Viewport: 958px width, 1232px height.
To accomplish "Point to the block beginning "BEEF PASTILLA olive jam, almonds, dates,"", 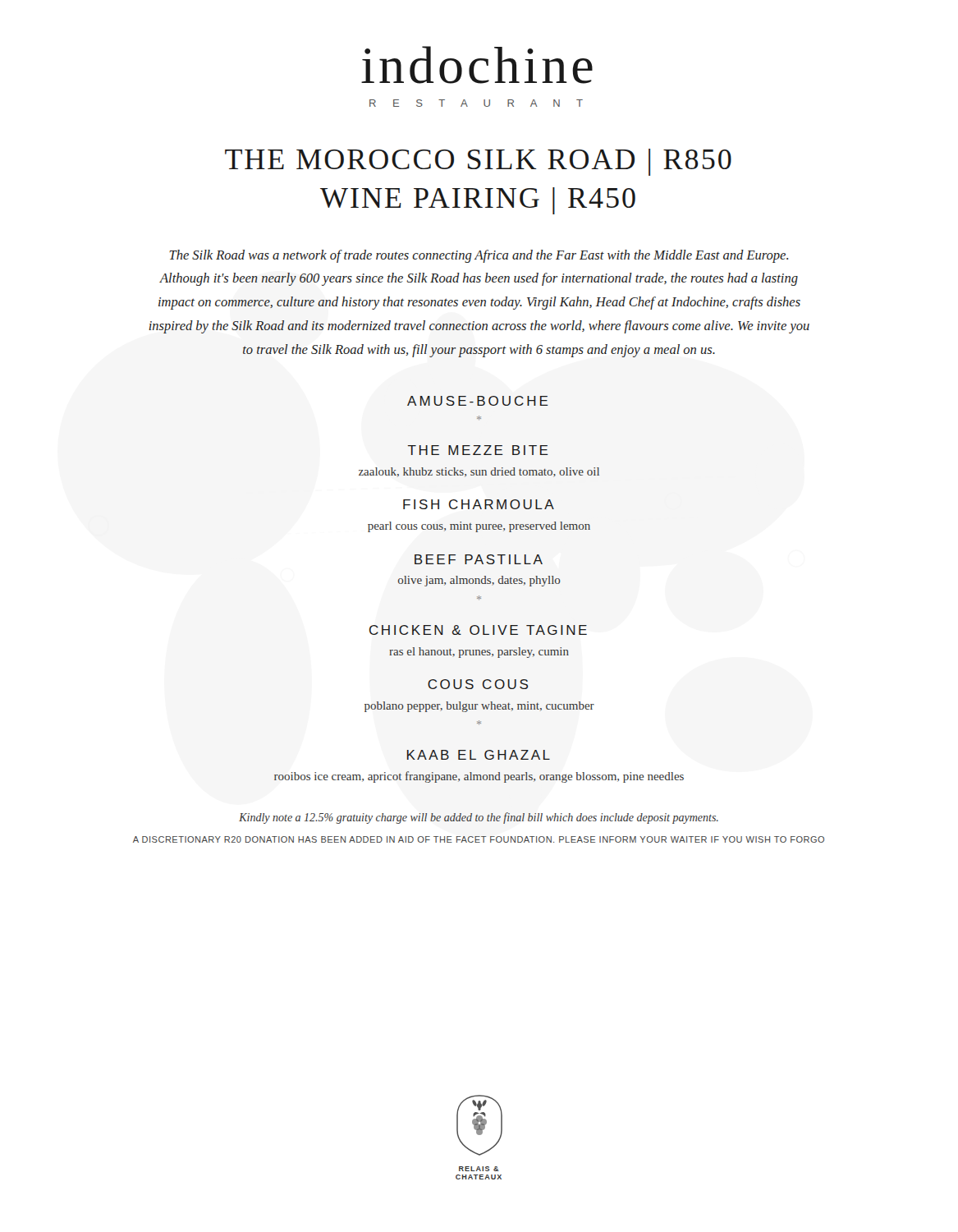I will 479,570.
